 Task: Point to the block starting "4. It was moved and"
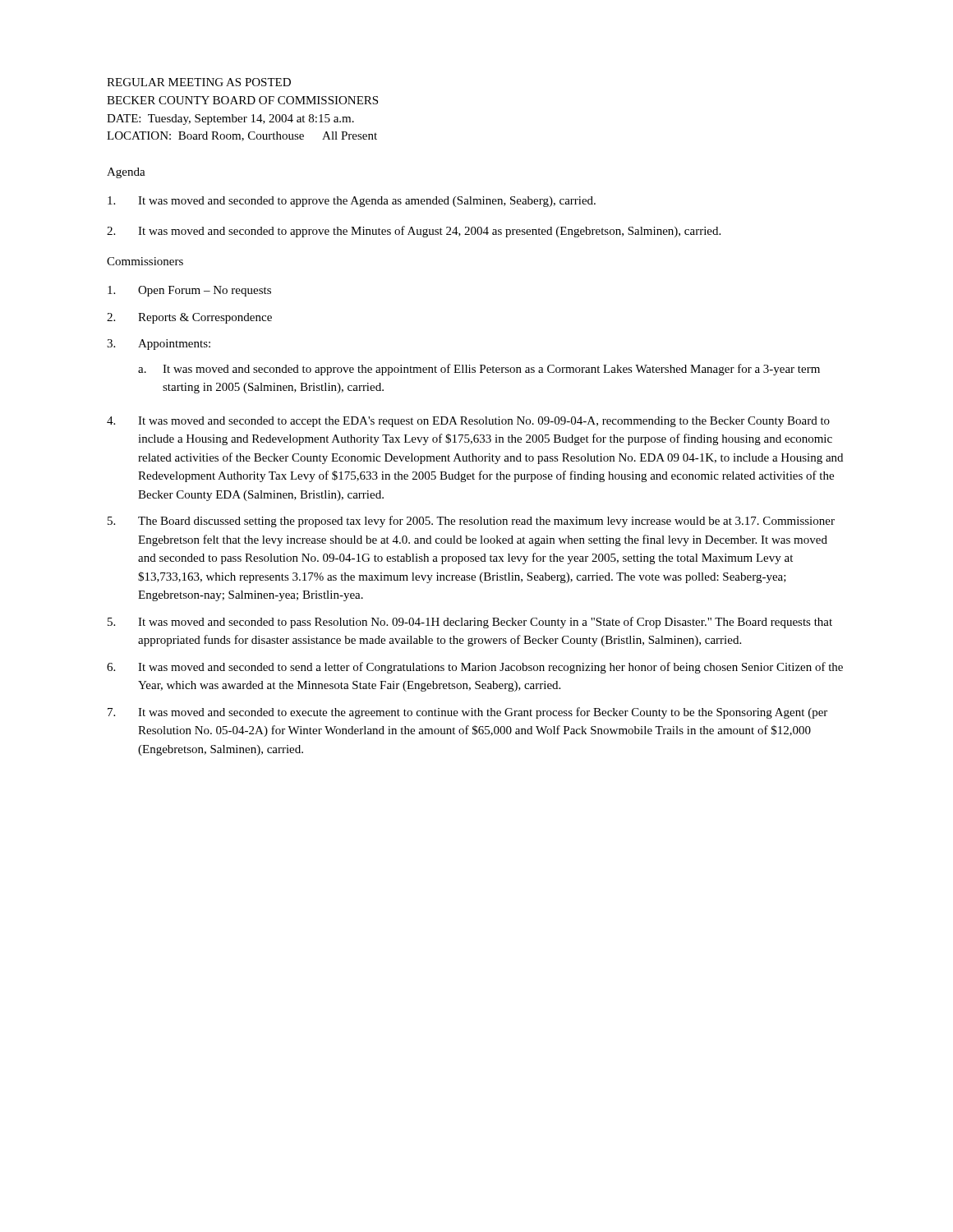click(x=476, y=457)
